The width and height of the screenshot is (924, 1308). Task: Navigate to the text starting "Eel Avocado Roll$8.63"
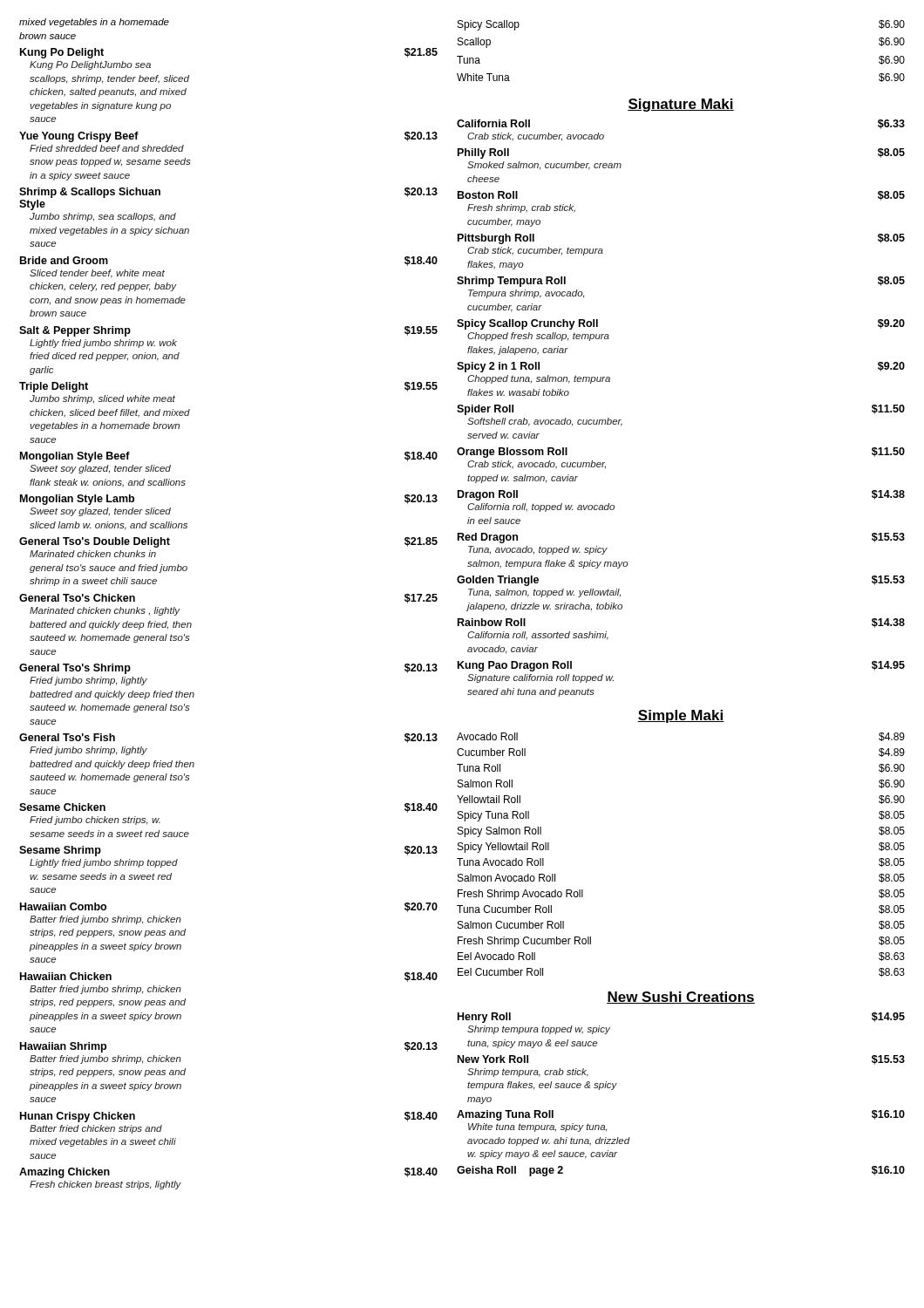pos(494,955)
